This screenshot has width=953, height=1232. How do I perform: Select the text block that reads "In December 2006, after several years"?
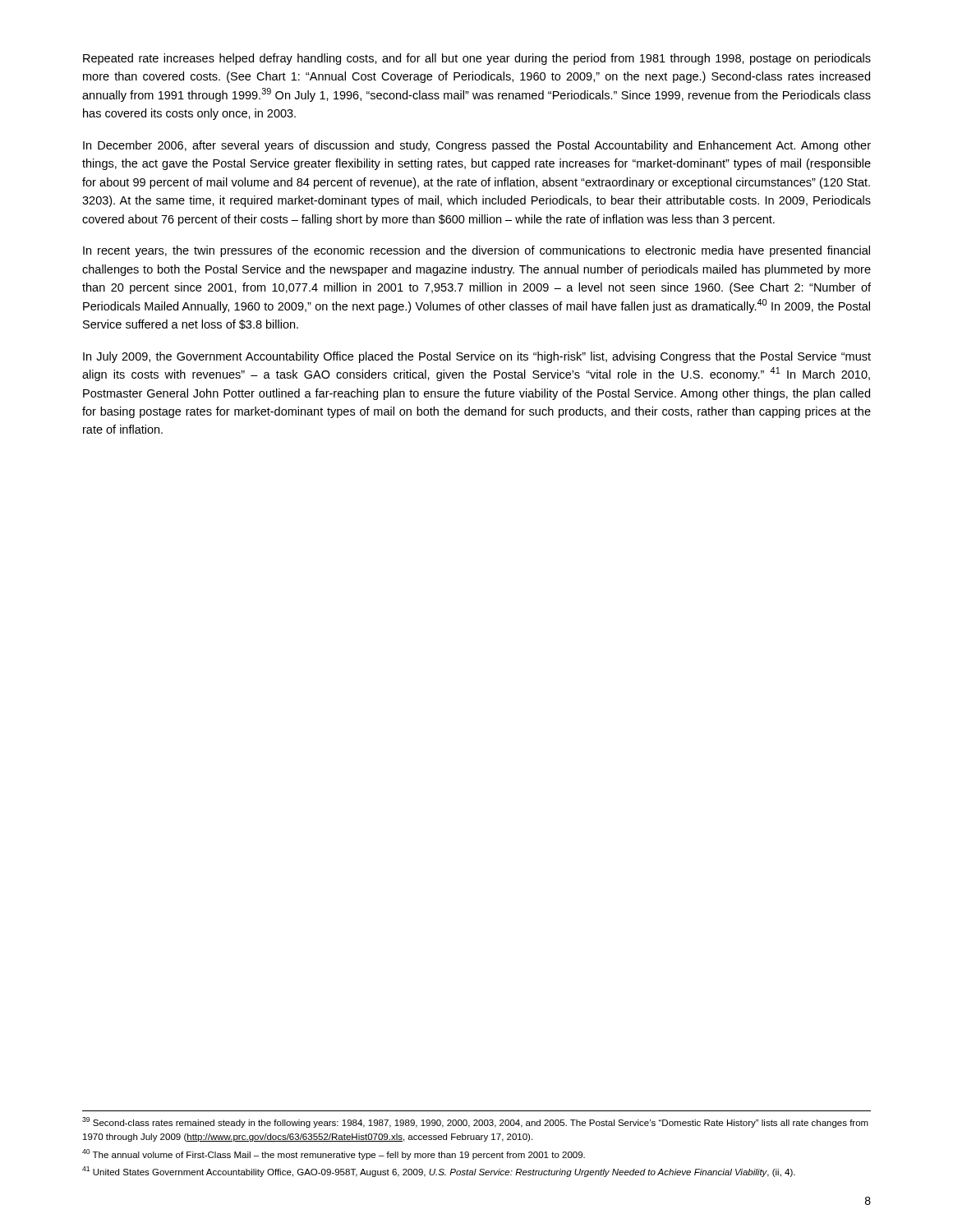(476, 182)
